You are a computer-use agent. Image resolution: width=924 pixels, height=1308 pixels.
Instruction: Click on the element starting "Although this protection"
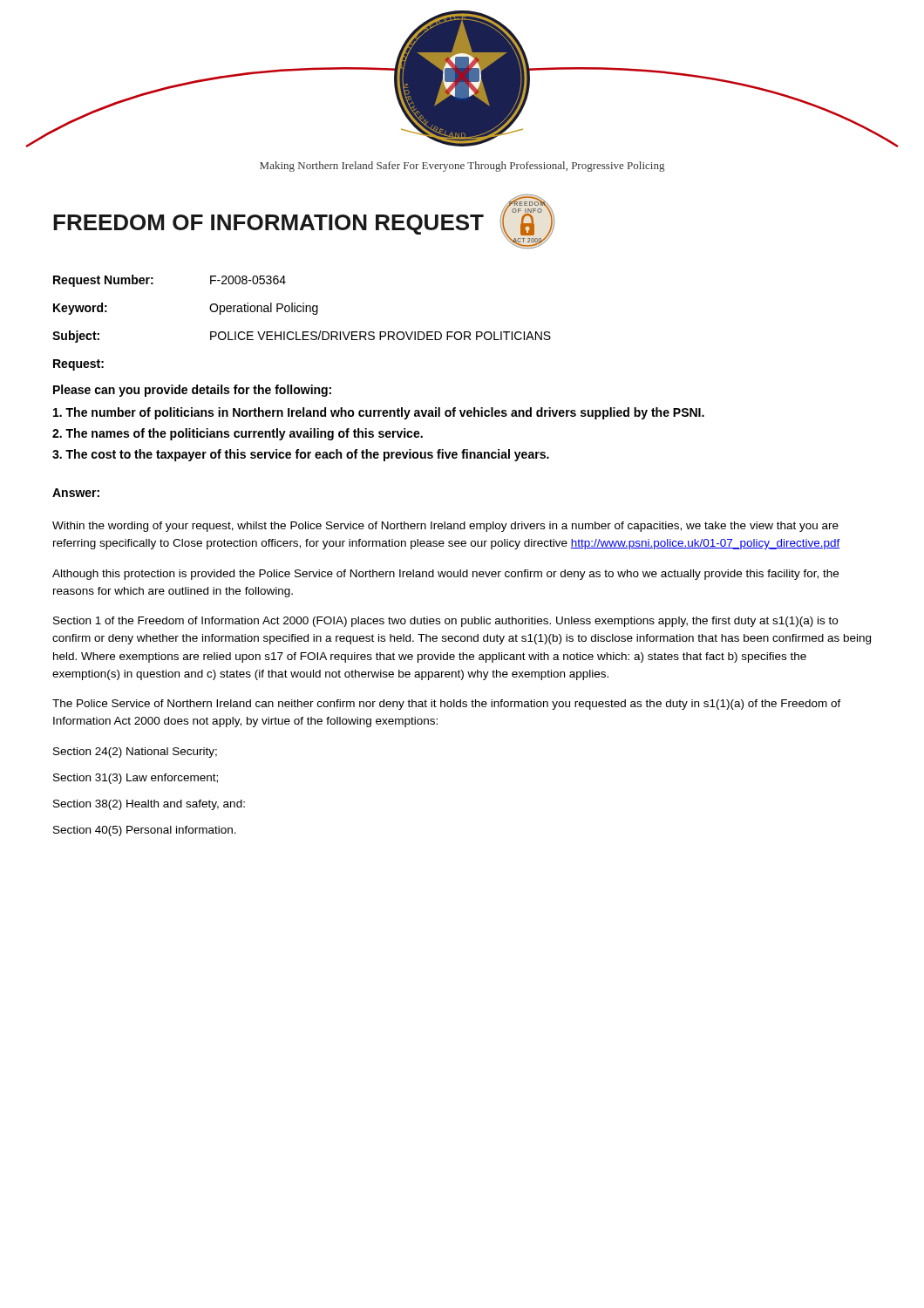click(x=446, y=582)
